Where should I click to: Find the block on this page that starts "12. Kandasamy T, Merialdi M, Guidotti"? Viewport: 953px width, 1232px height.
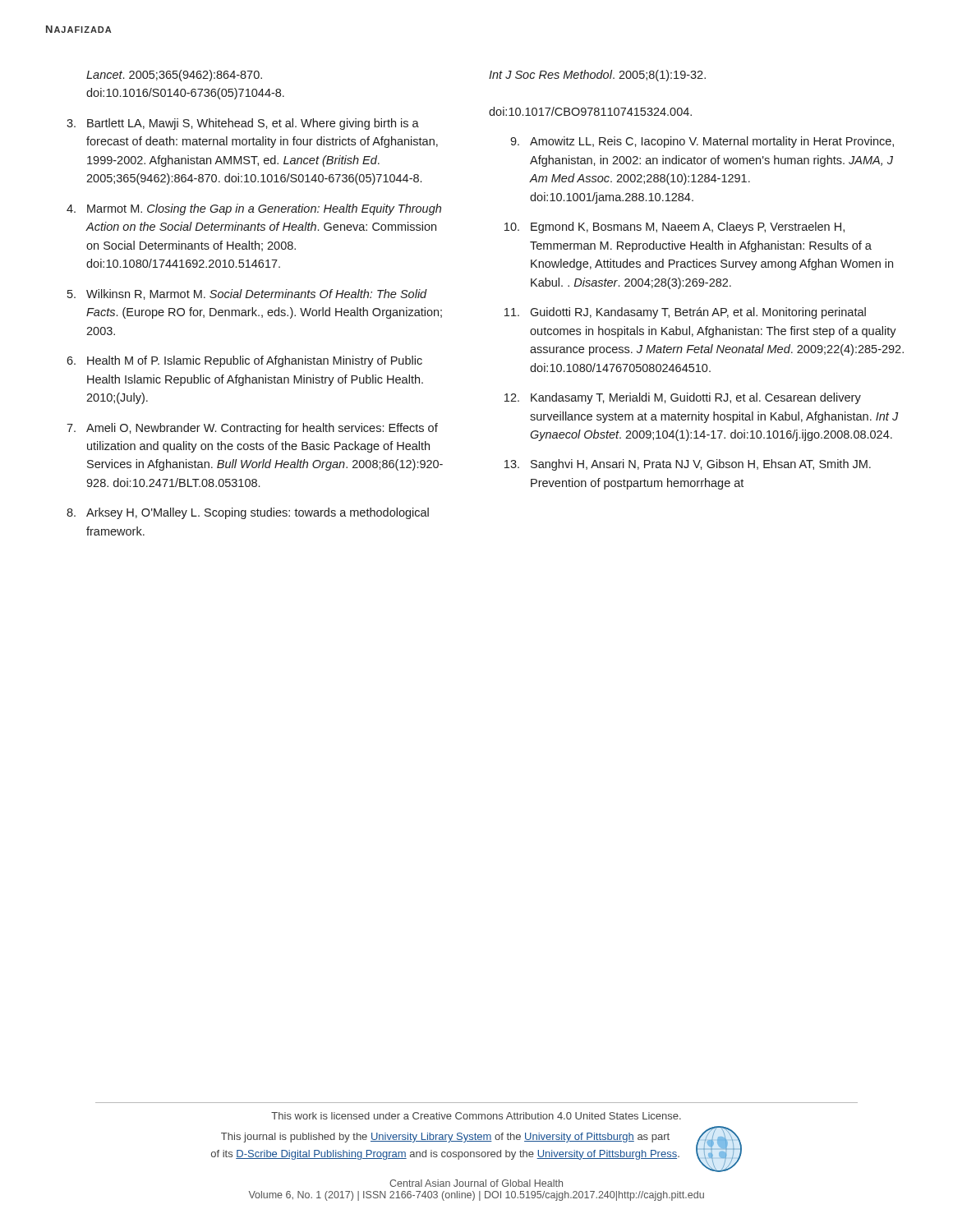point(698,416)
